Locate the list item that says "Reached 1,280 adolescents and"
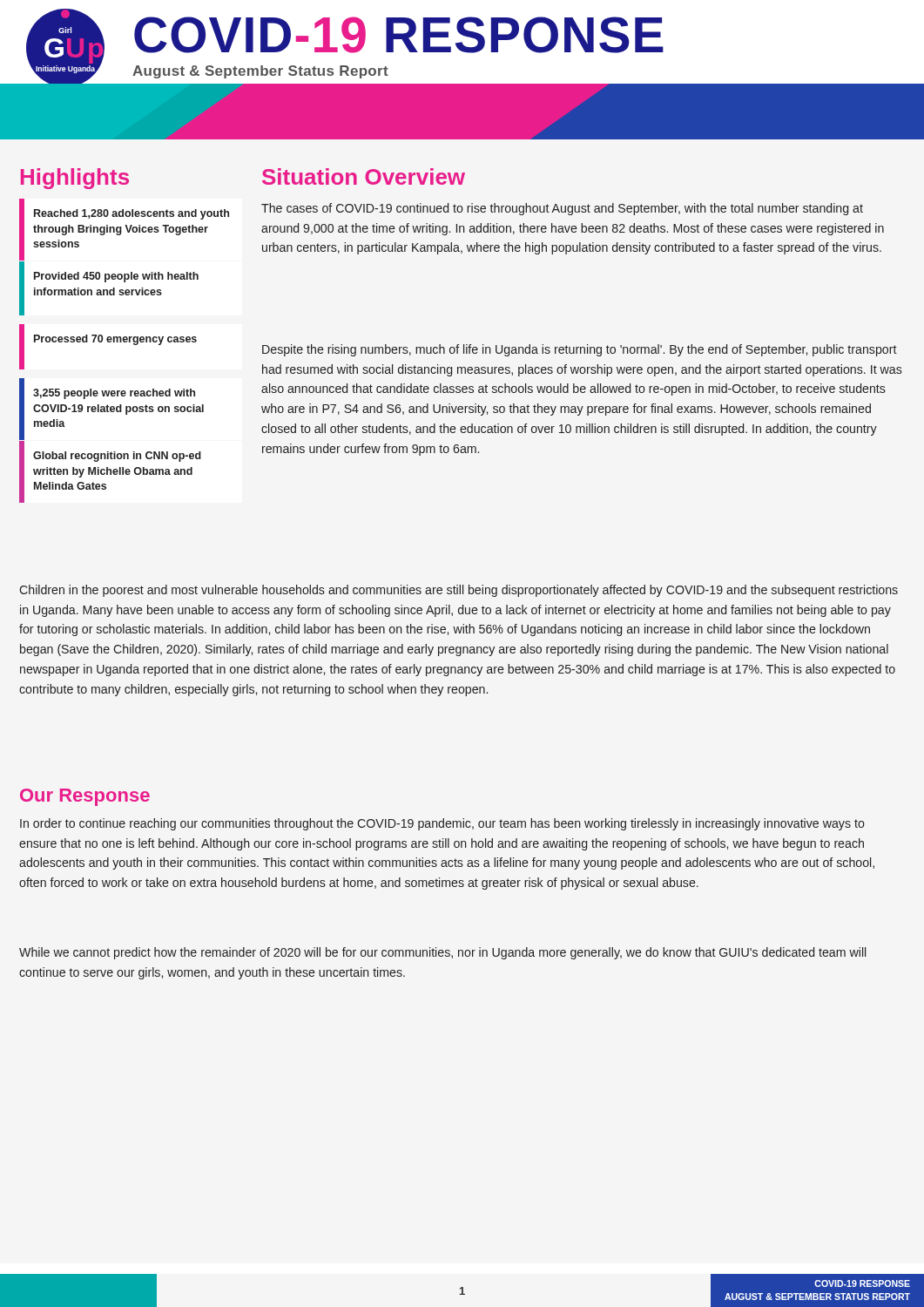The height and width of the screenshot is (1307, 924). coord(131,229)
